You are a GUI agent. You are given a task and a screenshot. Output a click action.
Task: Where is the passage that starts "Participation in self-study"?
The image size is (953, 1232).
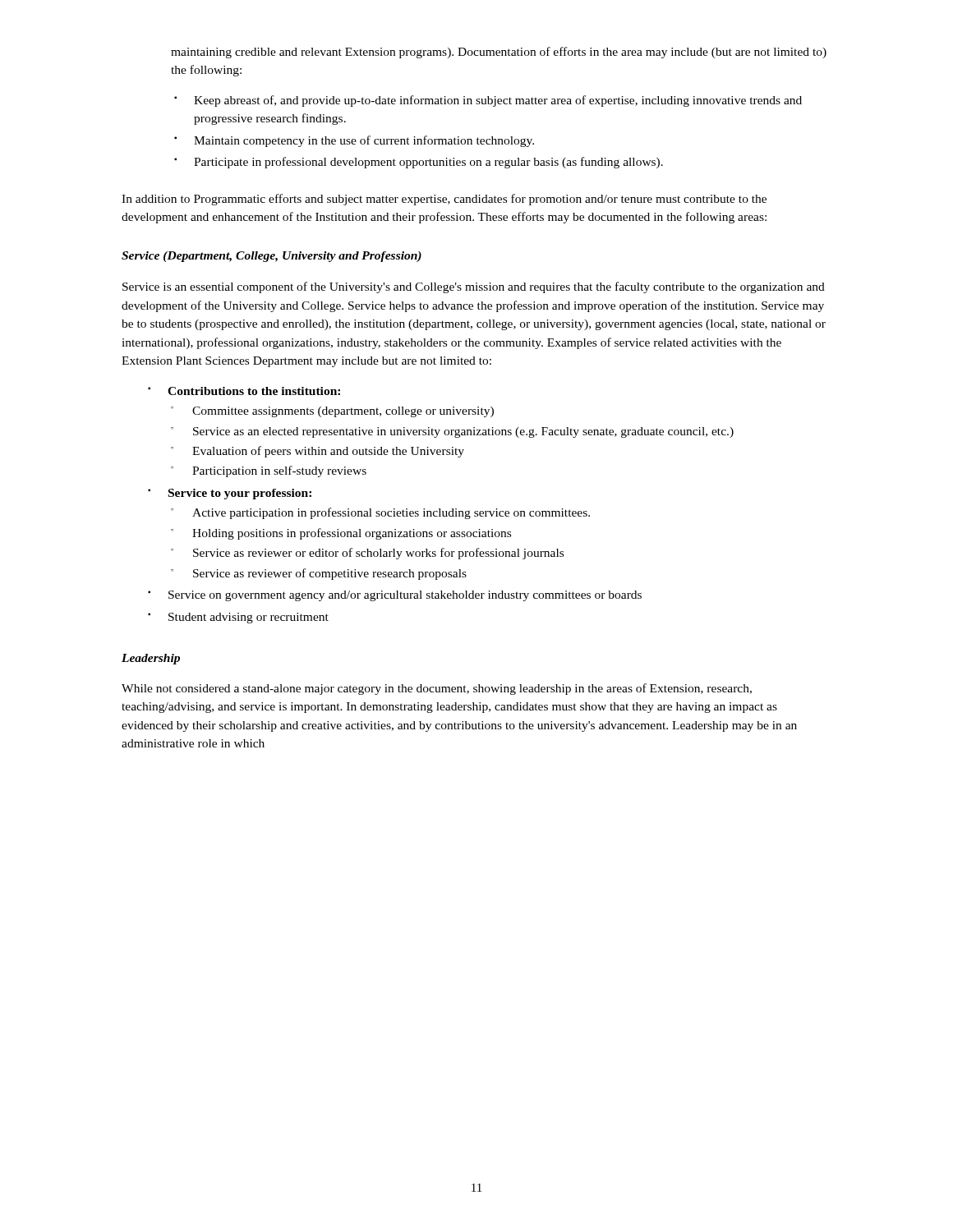pos(279,471)
